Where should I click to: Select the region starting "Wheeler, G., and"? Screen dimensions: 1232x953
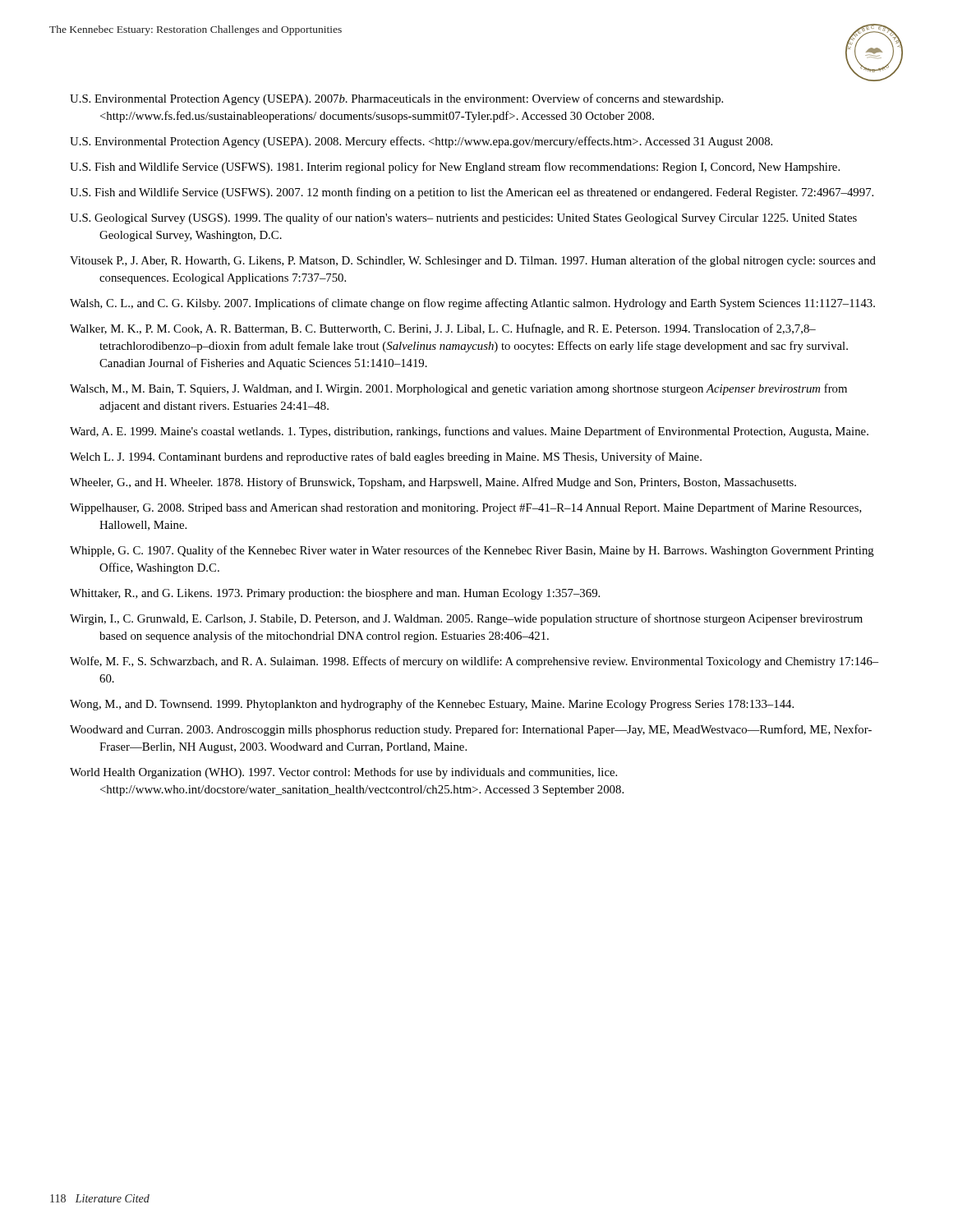pyautogui.click(x=433, y=482)
